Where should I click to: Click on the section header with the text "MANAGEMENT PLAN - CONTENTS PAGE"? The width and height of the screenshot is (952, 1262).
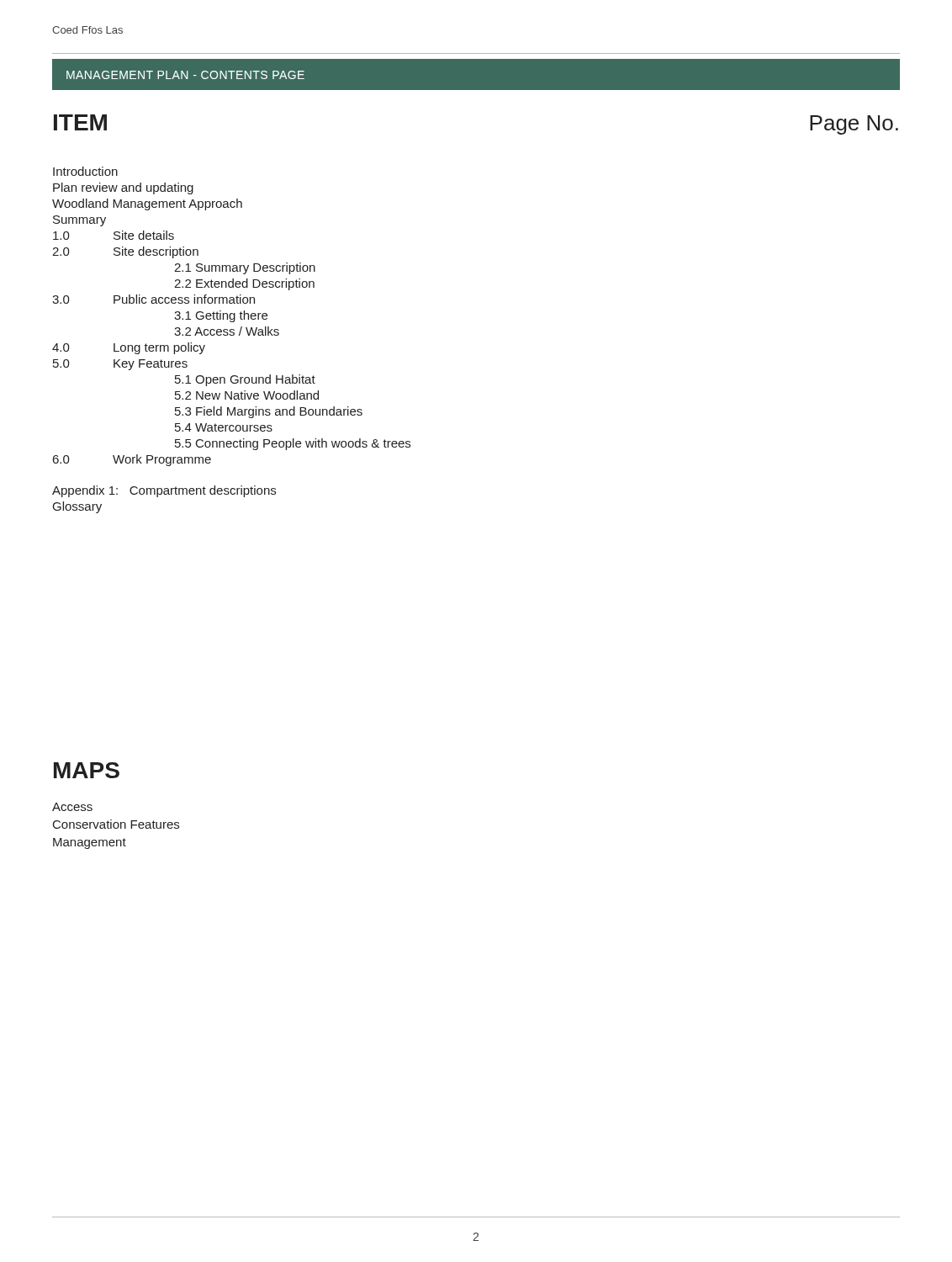pyautogui.click(x=185, y=75)
